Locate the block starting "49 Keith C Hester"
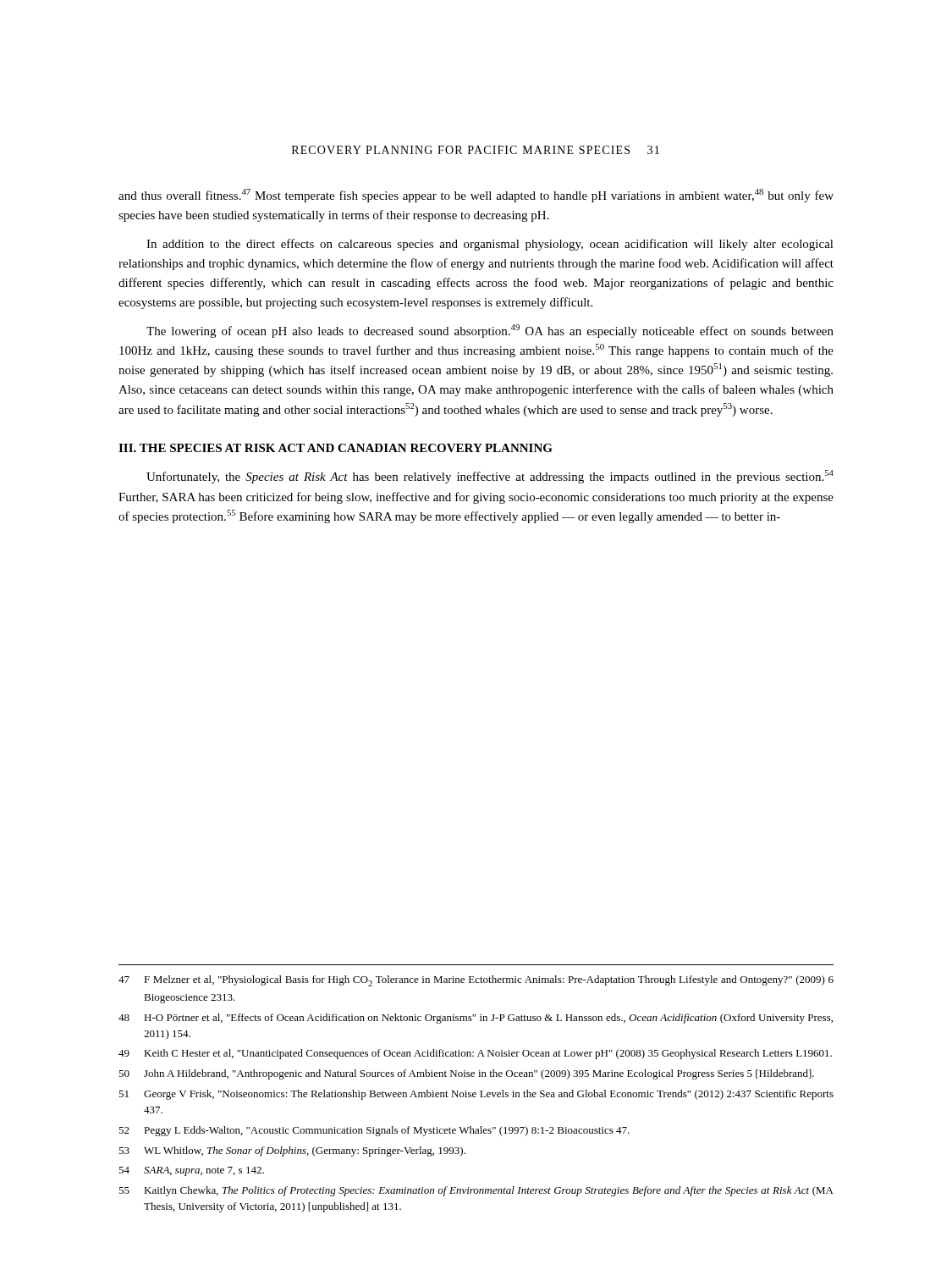This screenshot has height=1270, width=952. point(476,1054)
